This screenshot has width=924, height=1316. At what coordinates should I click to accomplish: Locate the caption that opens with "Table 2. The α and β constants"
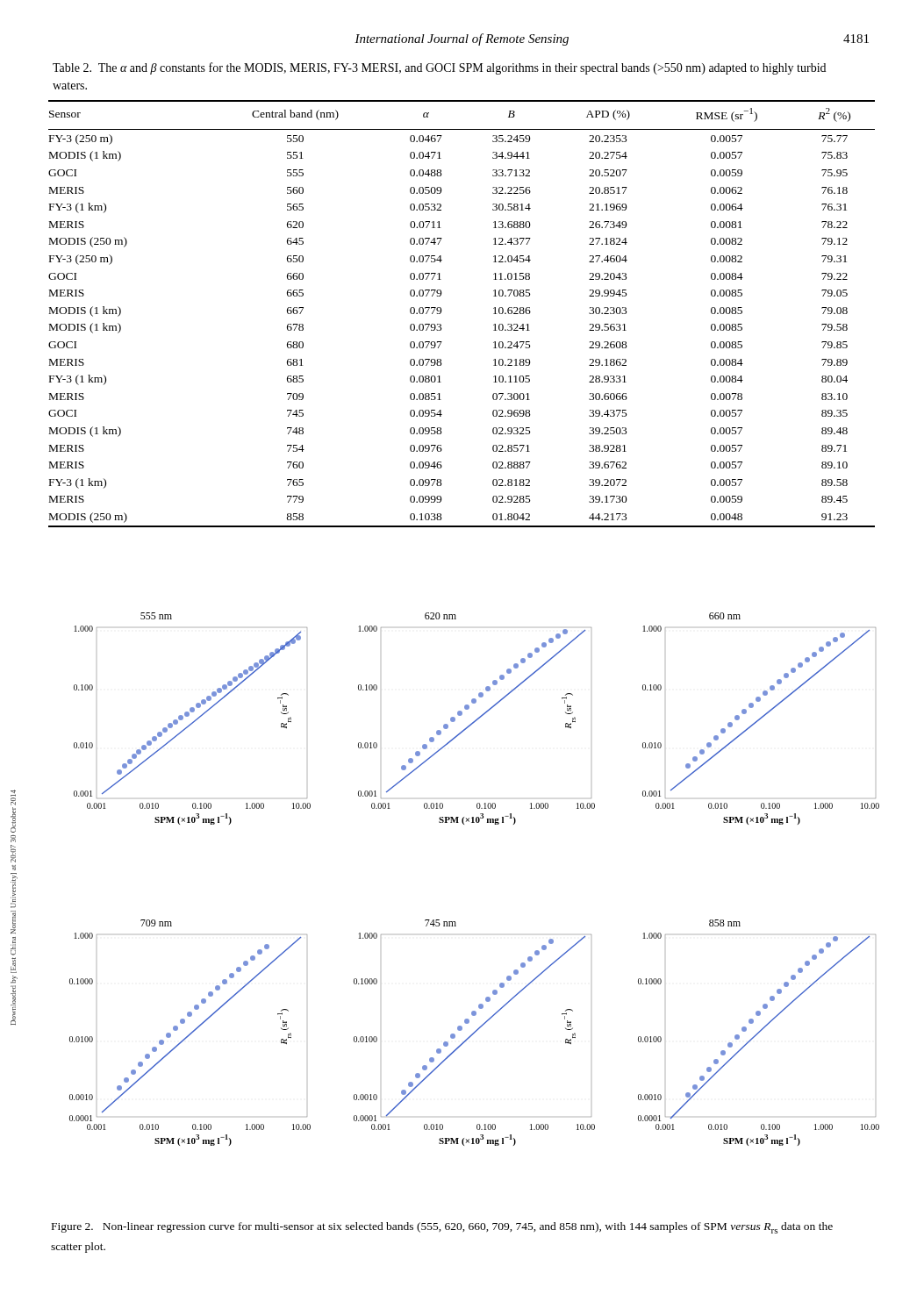pyautogui.click(x=439, y=77)
